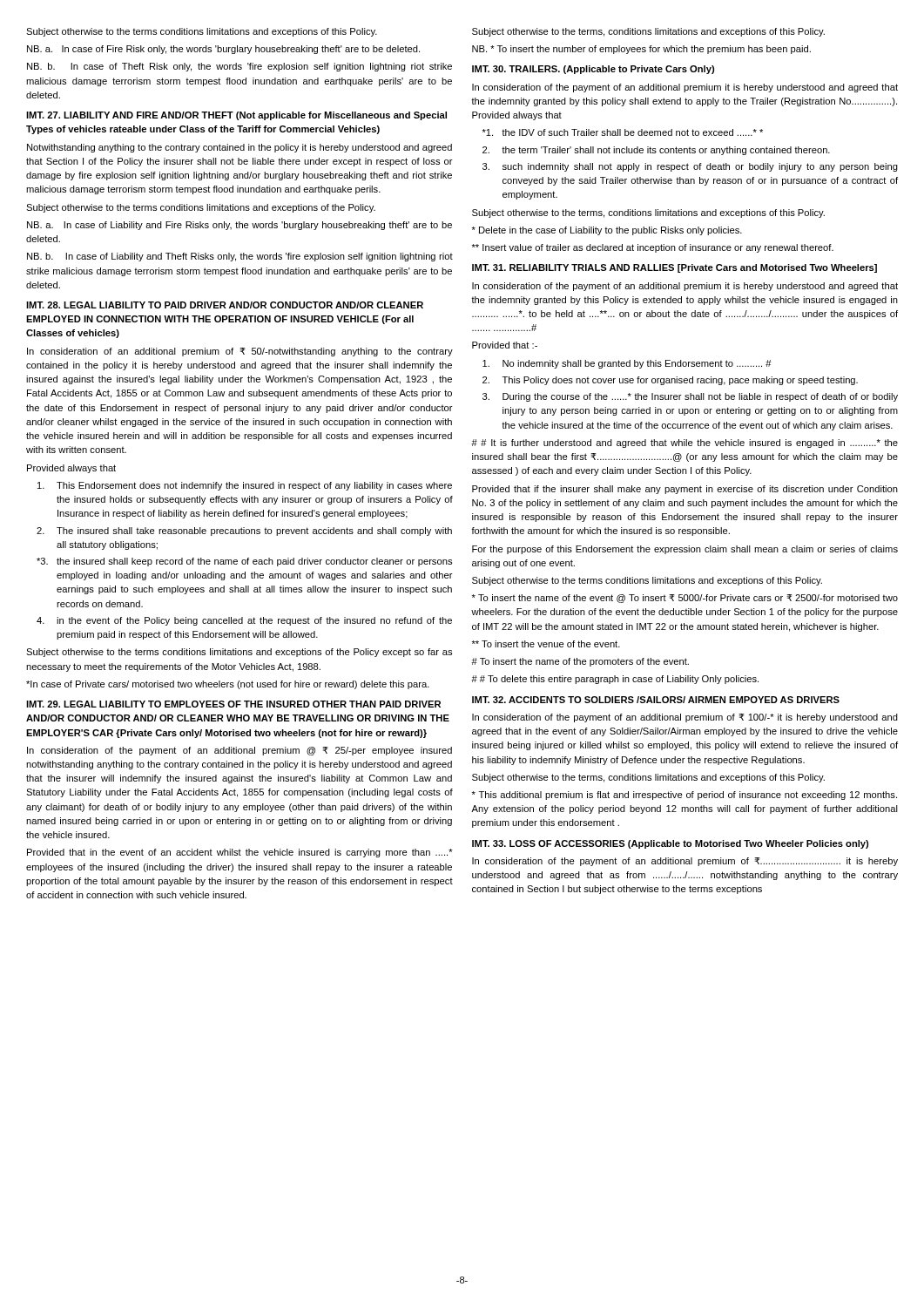This screenshot has height=1307, width=924.
Task: Select the block starting "2.the term 'Trailer' shall not include its contents"
Action: click(656, 150)
